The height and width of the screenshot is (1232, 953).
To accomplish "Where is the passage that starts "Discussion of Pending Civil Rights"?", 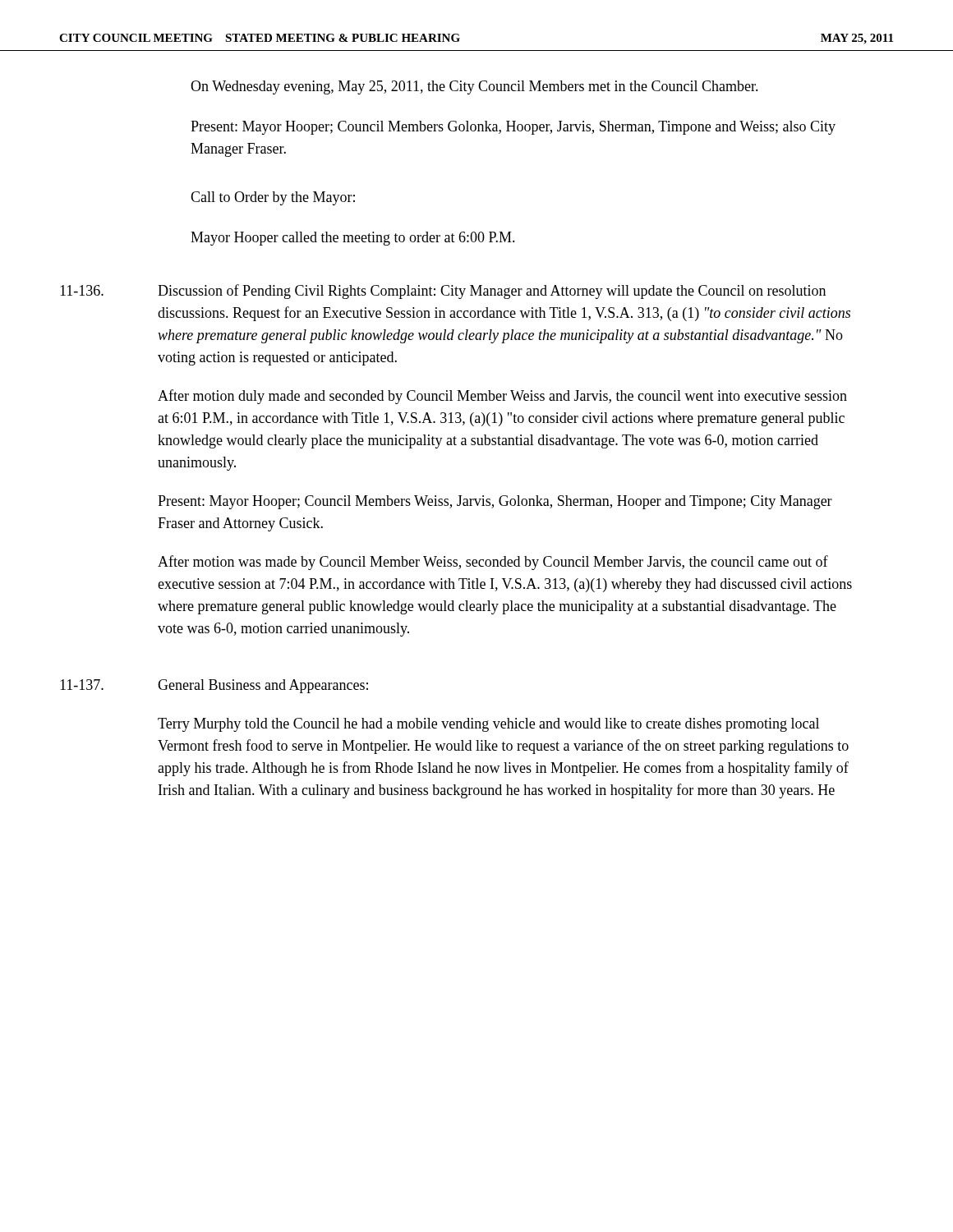I will pos(492,292).
